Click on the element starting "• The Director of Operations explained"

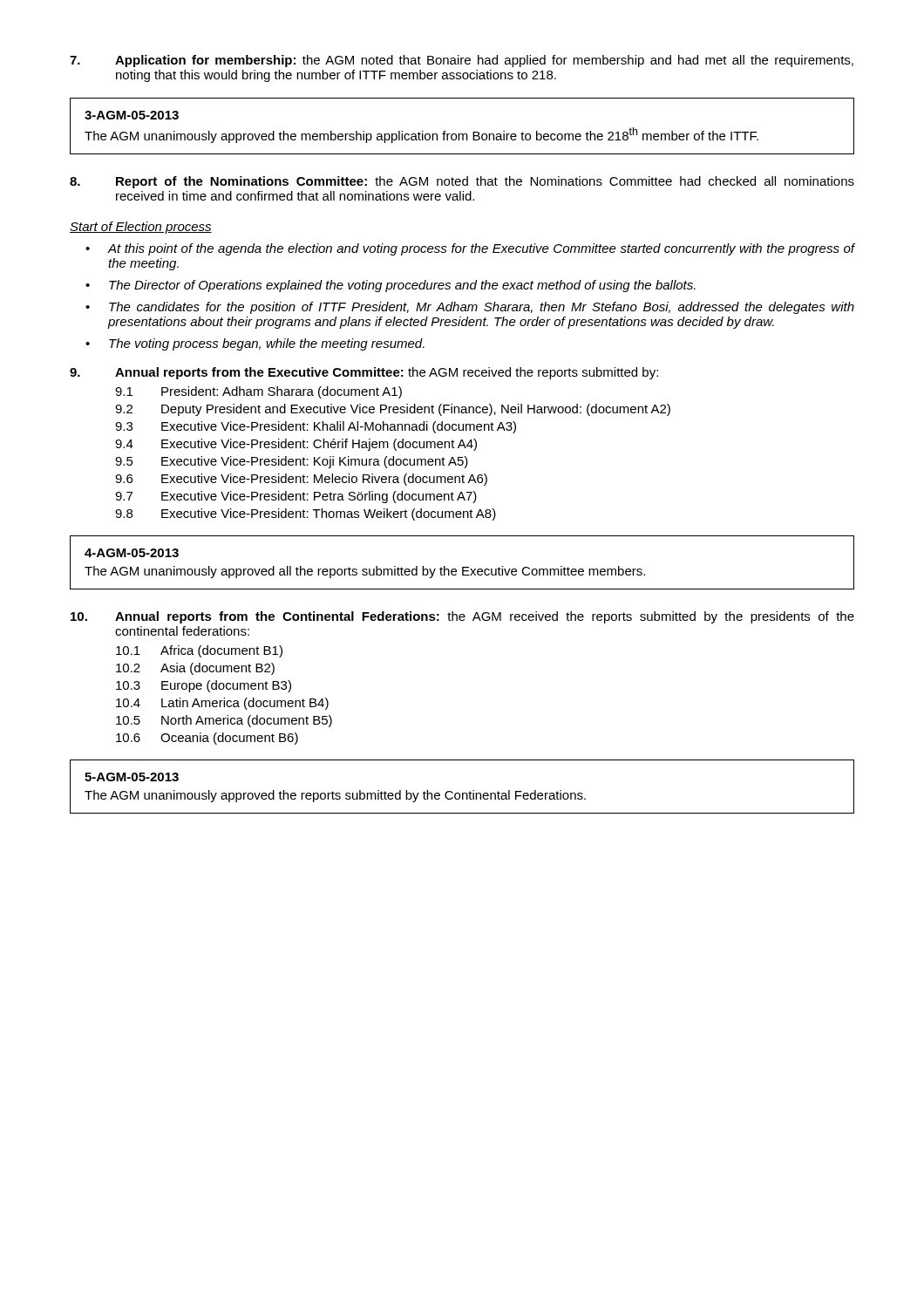[x=470, y=285]
